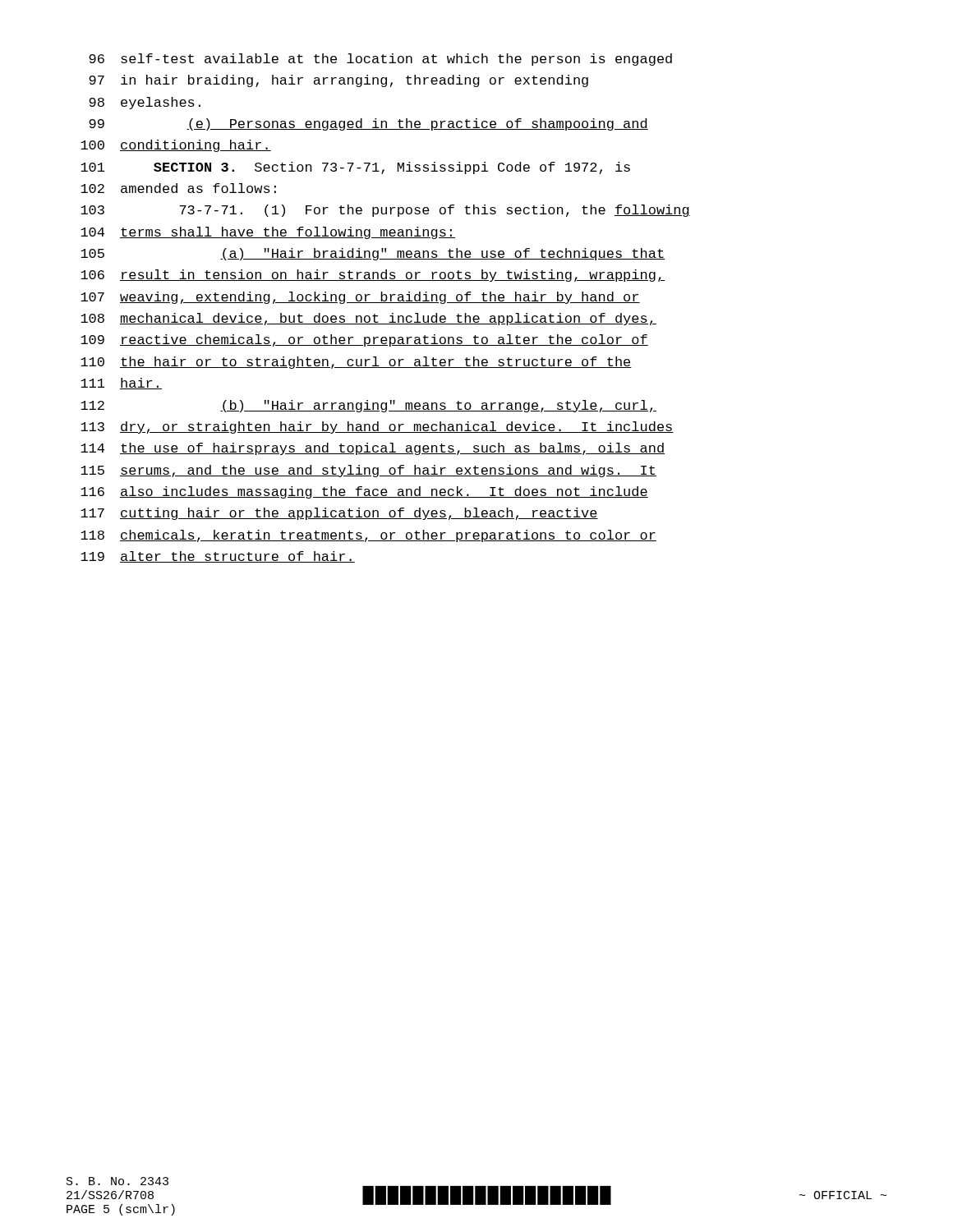This screenshot has width=953, height=1232.
Task: Locate the text with the text "119 alter the structure of hair."
Action: (210, 558)
